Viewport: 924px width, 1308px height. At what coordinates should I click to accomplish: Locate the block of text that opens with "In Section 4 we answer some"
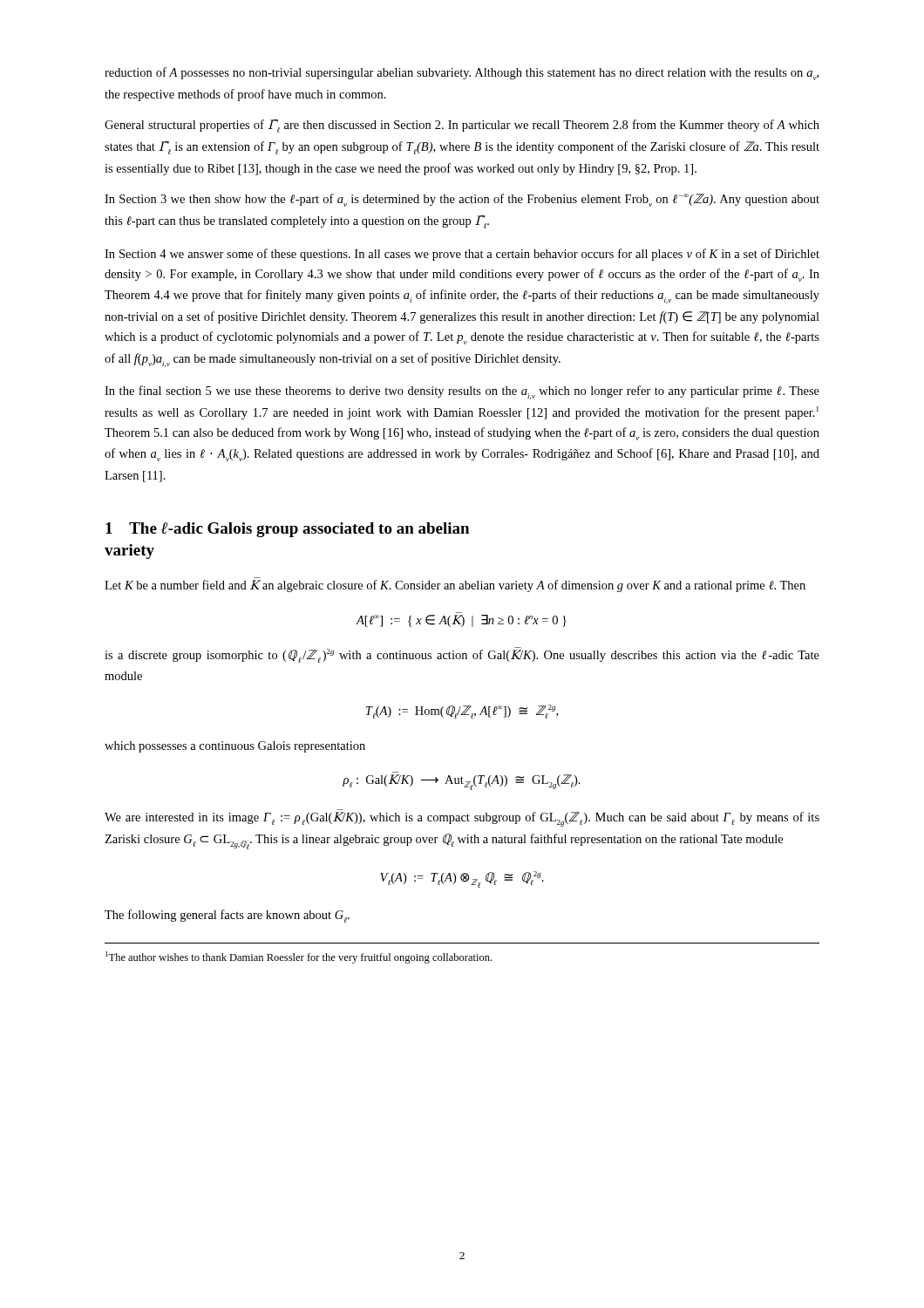pyautogui.click(x=462, y=307)
